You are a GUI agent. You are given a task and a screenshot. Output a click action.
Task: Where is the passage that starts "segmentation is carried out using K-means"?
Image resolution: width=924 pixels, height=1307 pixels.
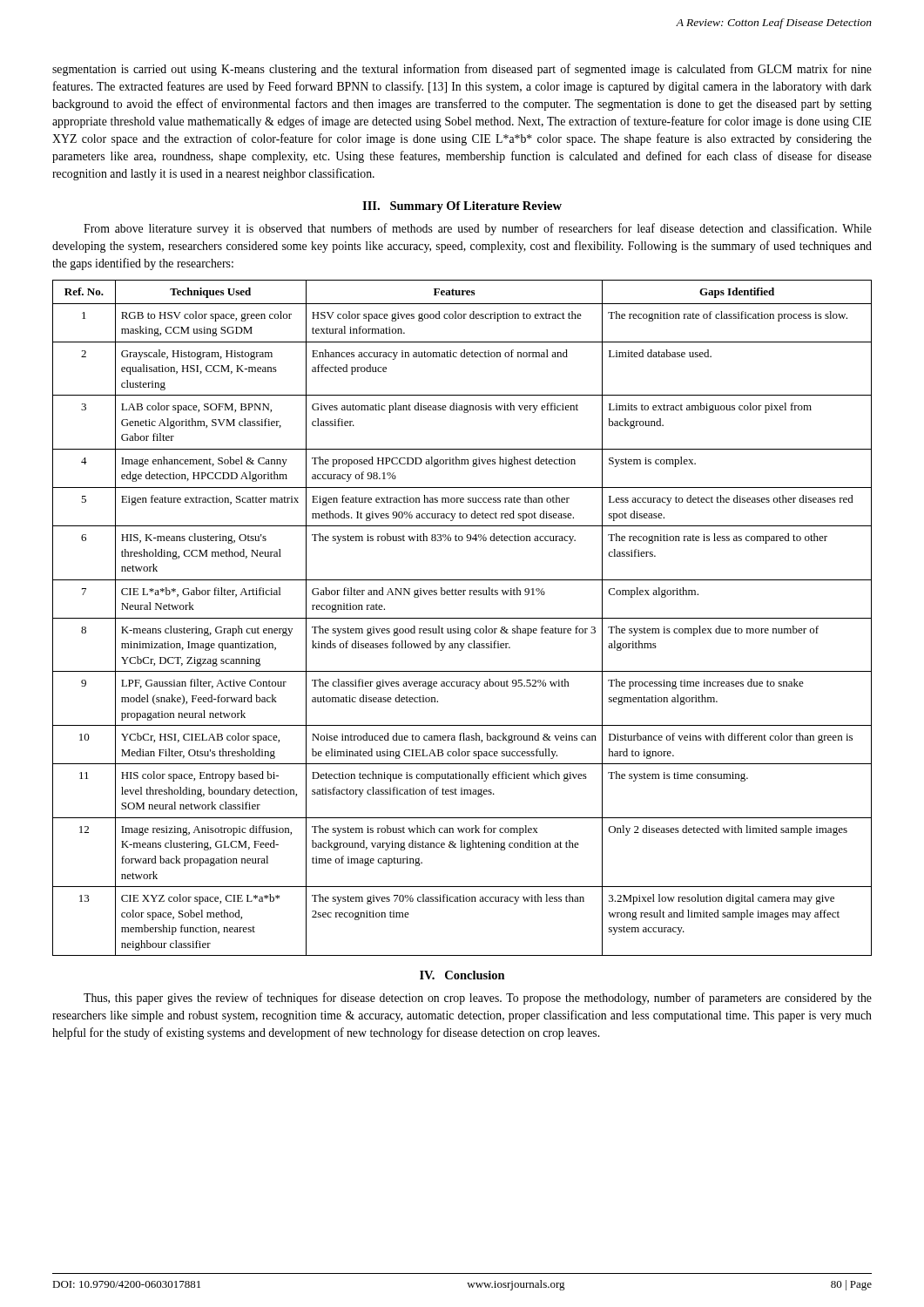462,122
